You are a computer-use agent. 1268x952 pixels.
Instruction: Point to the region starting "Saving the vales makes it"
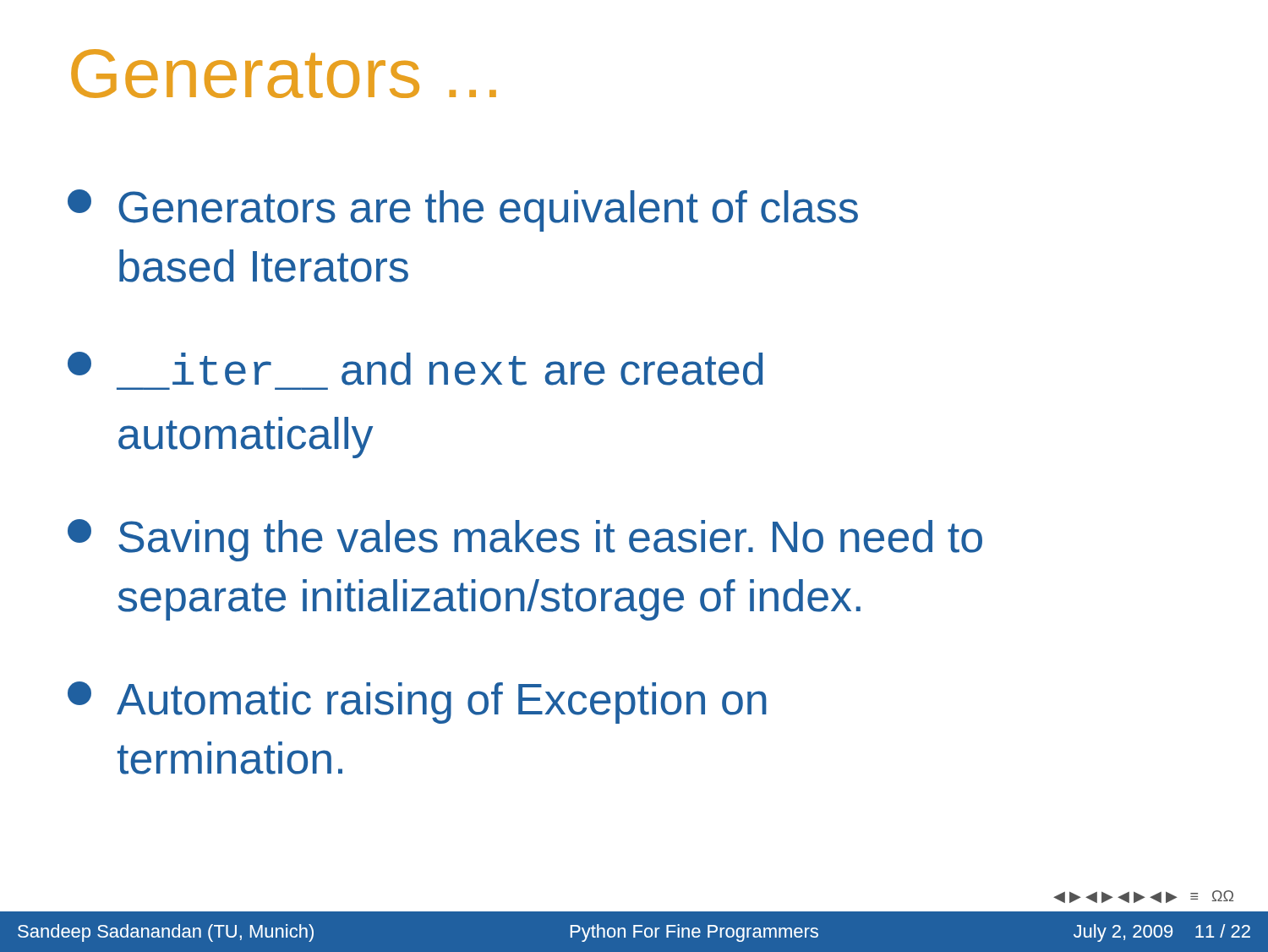click(526, 566)
